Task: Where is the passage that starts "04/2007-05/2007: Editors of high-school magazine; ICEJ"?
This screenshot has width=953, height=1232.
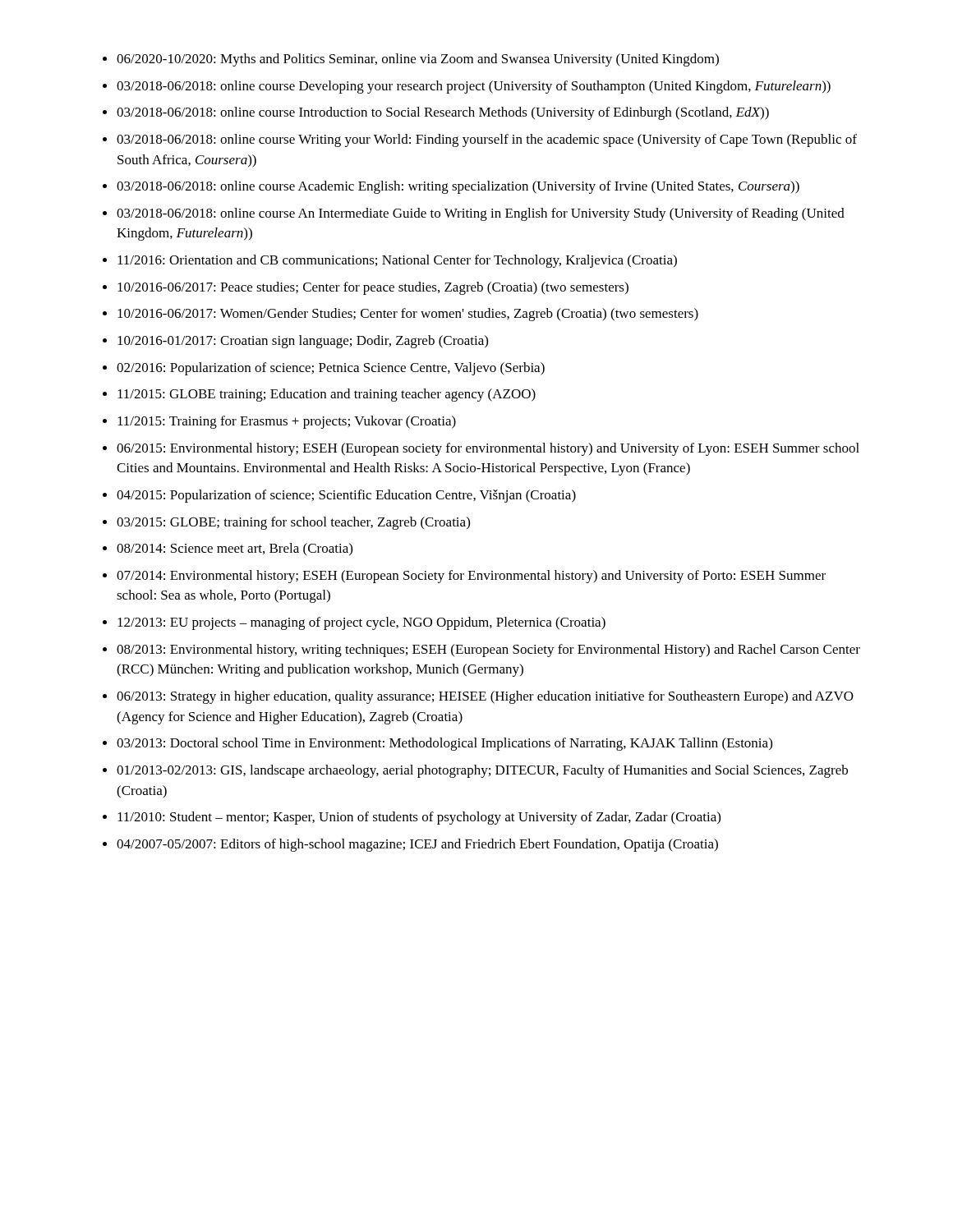Action: [x=418, y=844]
